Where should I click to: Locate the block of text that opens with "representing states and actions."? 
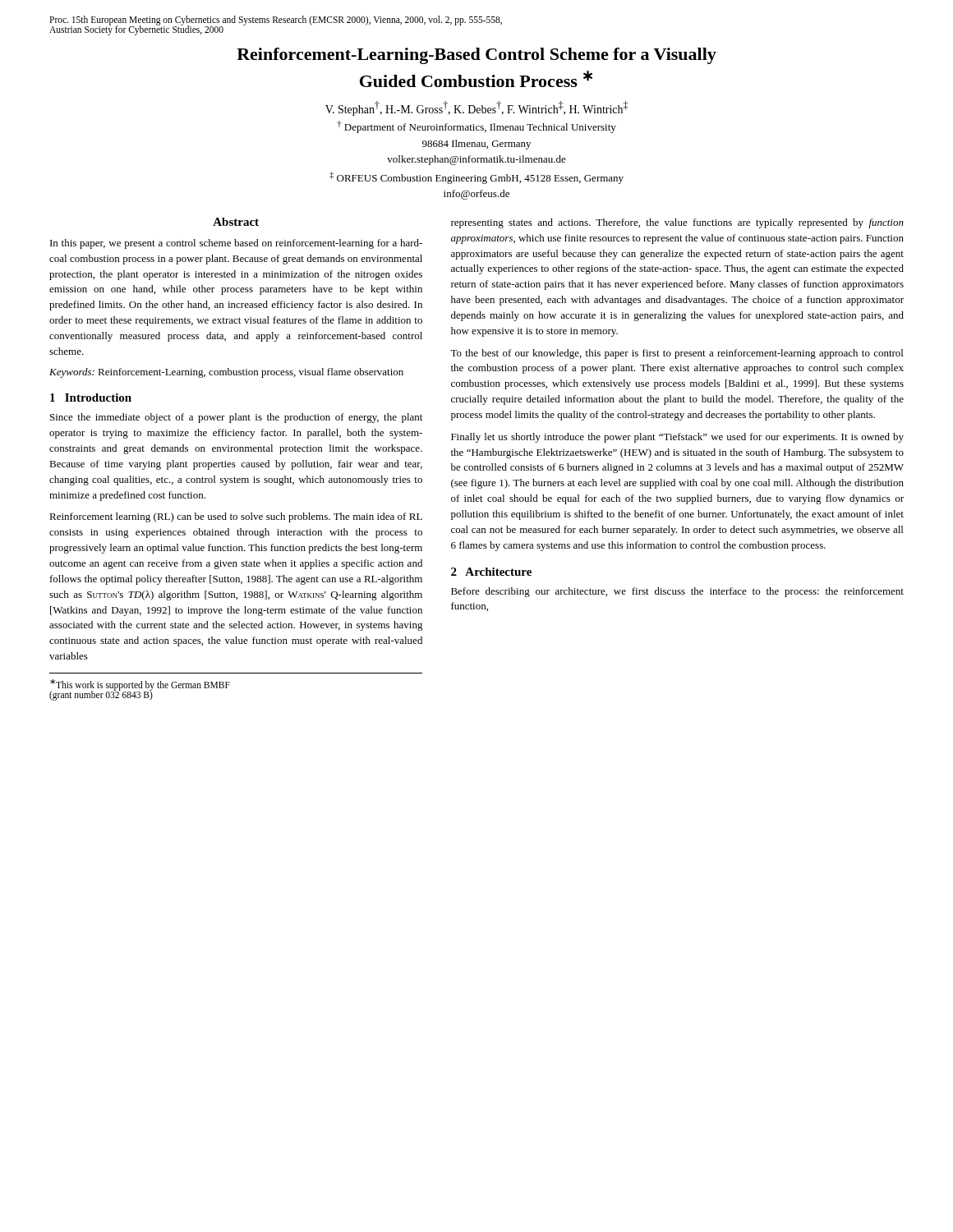(677, 276)
